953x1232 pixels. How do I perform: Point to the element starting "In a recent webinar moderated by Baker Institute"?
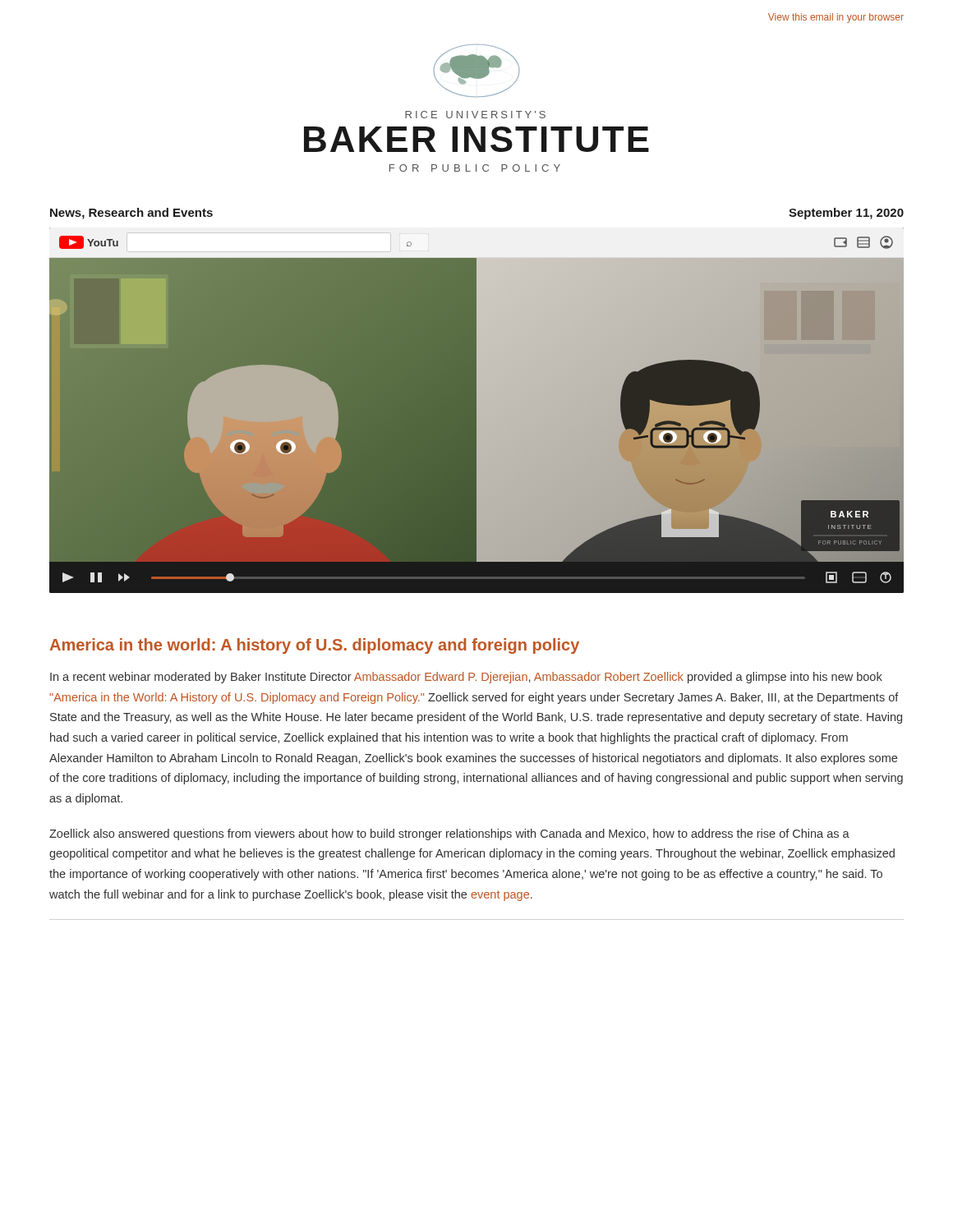(476, 738)
